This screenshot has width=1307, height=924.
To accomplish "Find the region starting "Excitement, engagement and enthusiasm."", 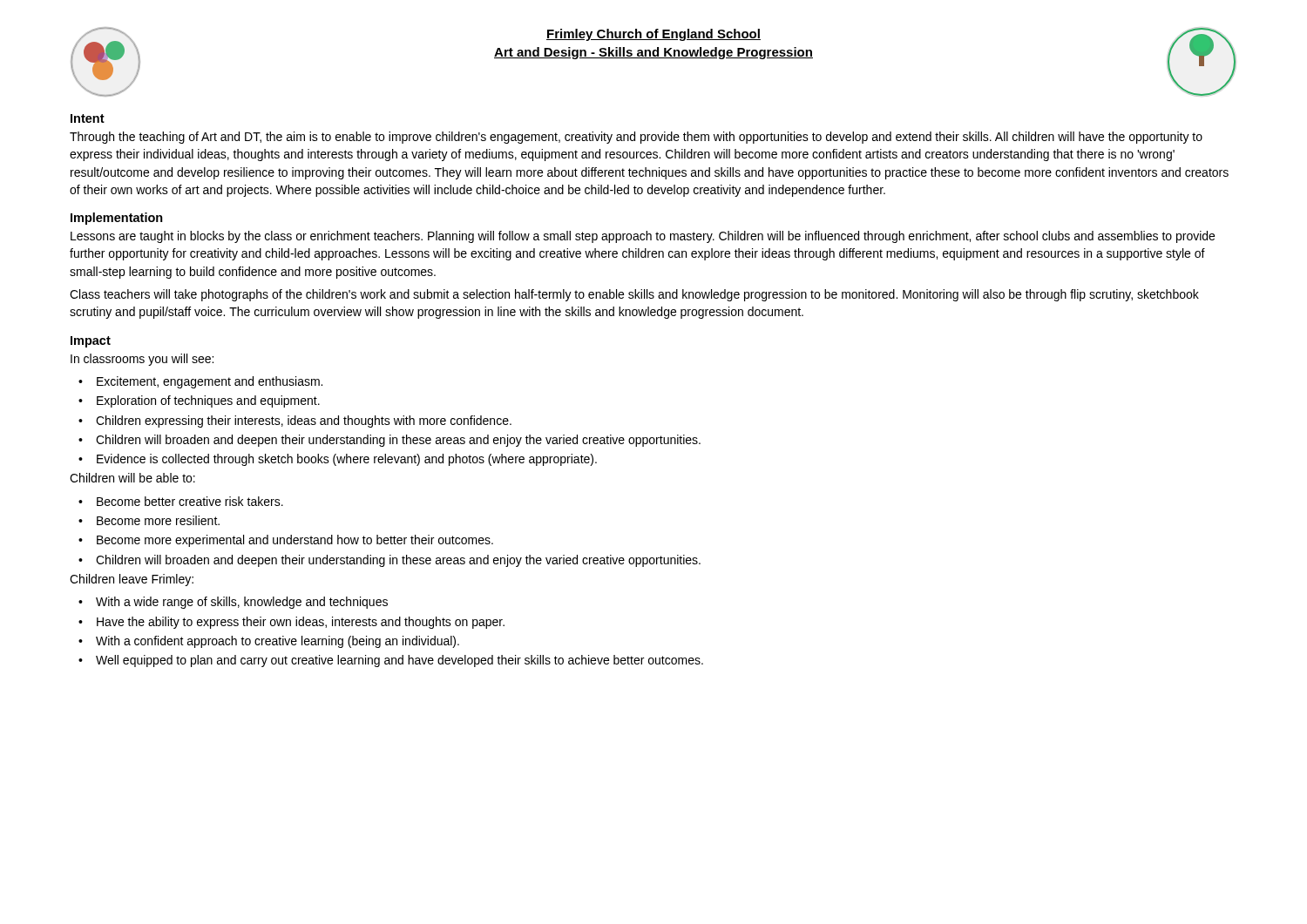I will tap(210, 381).
